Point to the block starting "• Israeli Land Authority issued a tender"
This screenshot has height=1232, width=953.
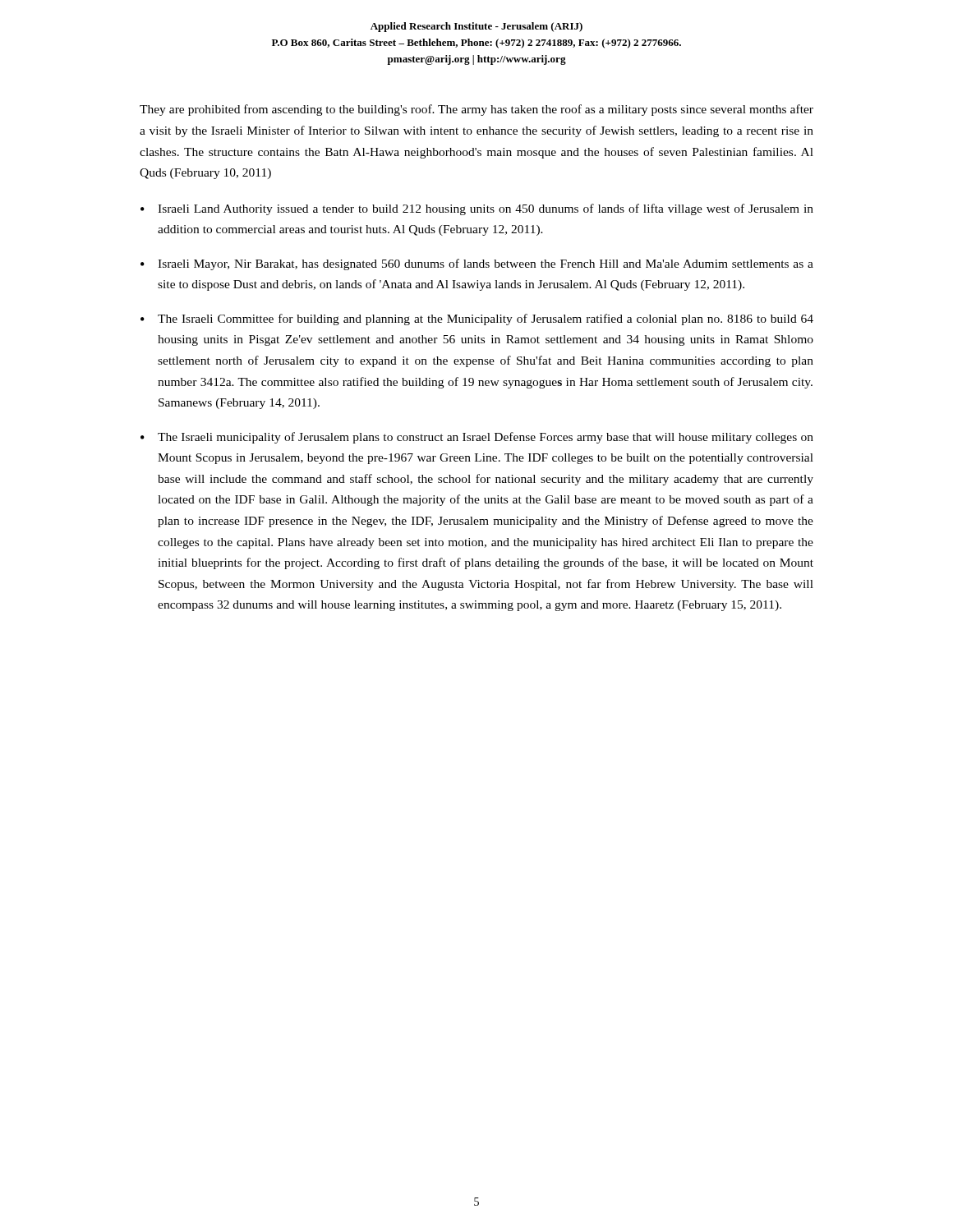(476, 219)
